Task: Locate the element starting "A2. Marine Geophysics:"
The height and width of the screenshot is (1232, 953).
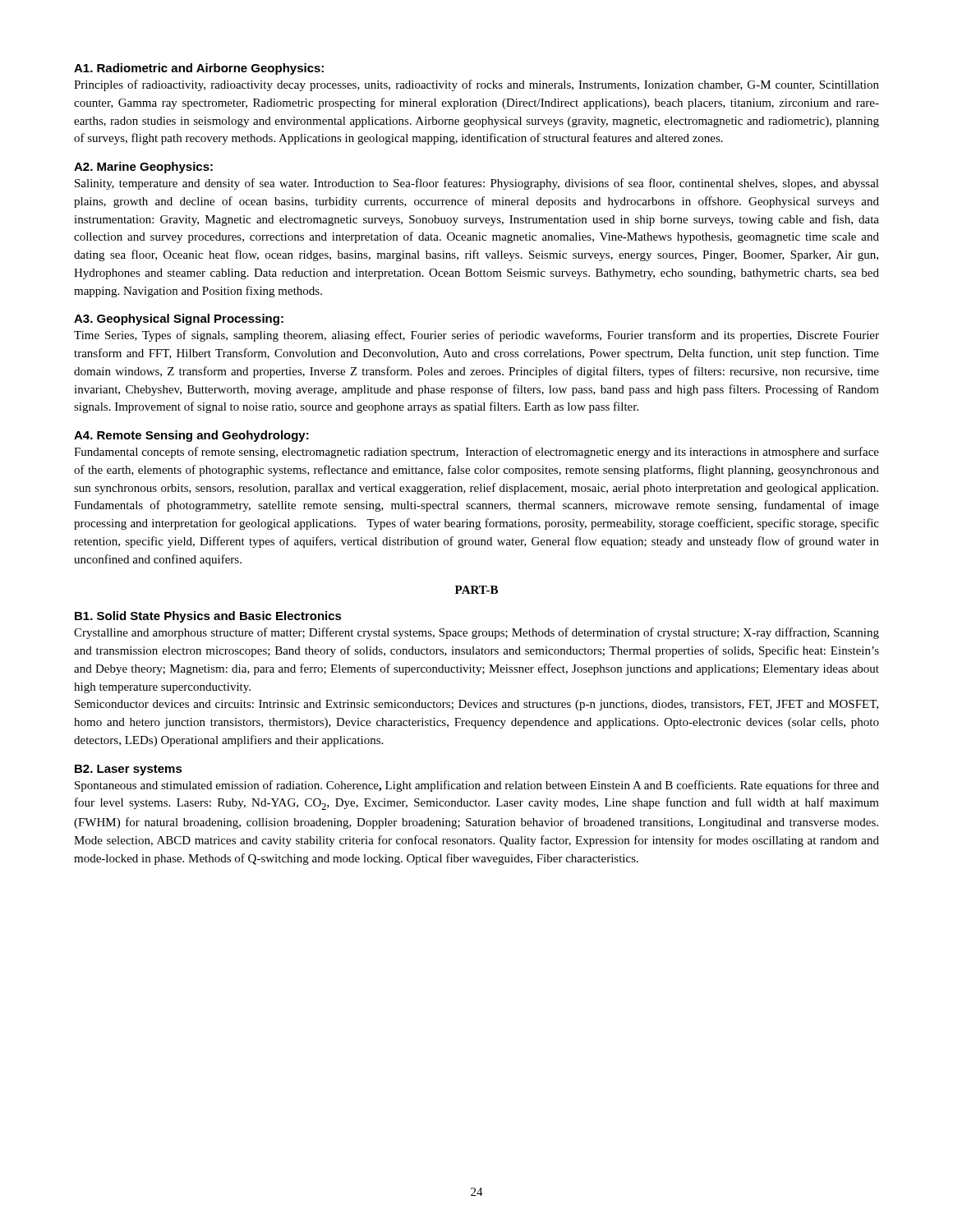Action: point(144,166)
